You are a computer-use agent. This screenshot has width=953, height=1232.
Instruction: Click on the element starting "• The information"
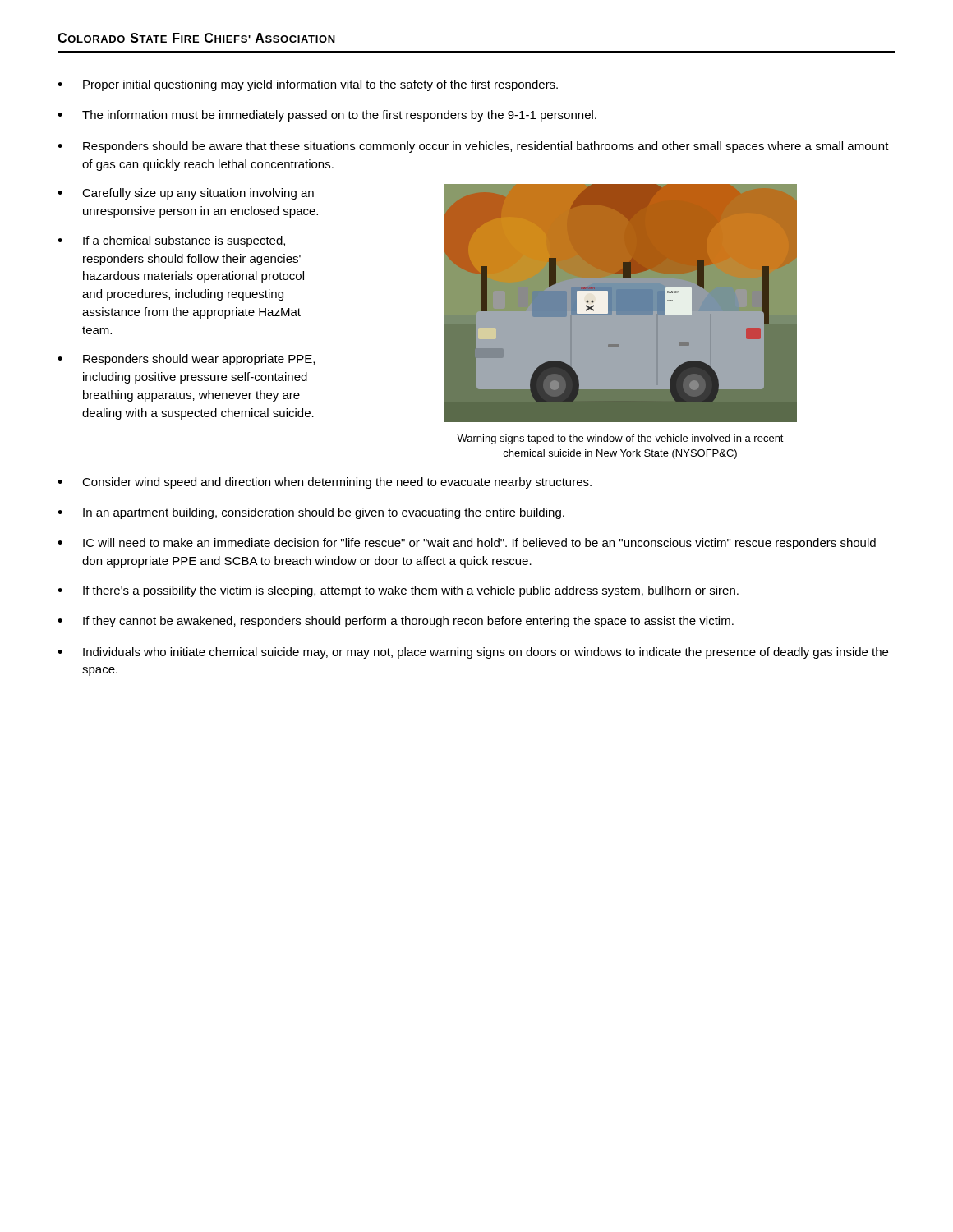[476, 116]
